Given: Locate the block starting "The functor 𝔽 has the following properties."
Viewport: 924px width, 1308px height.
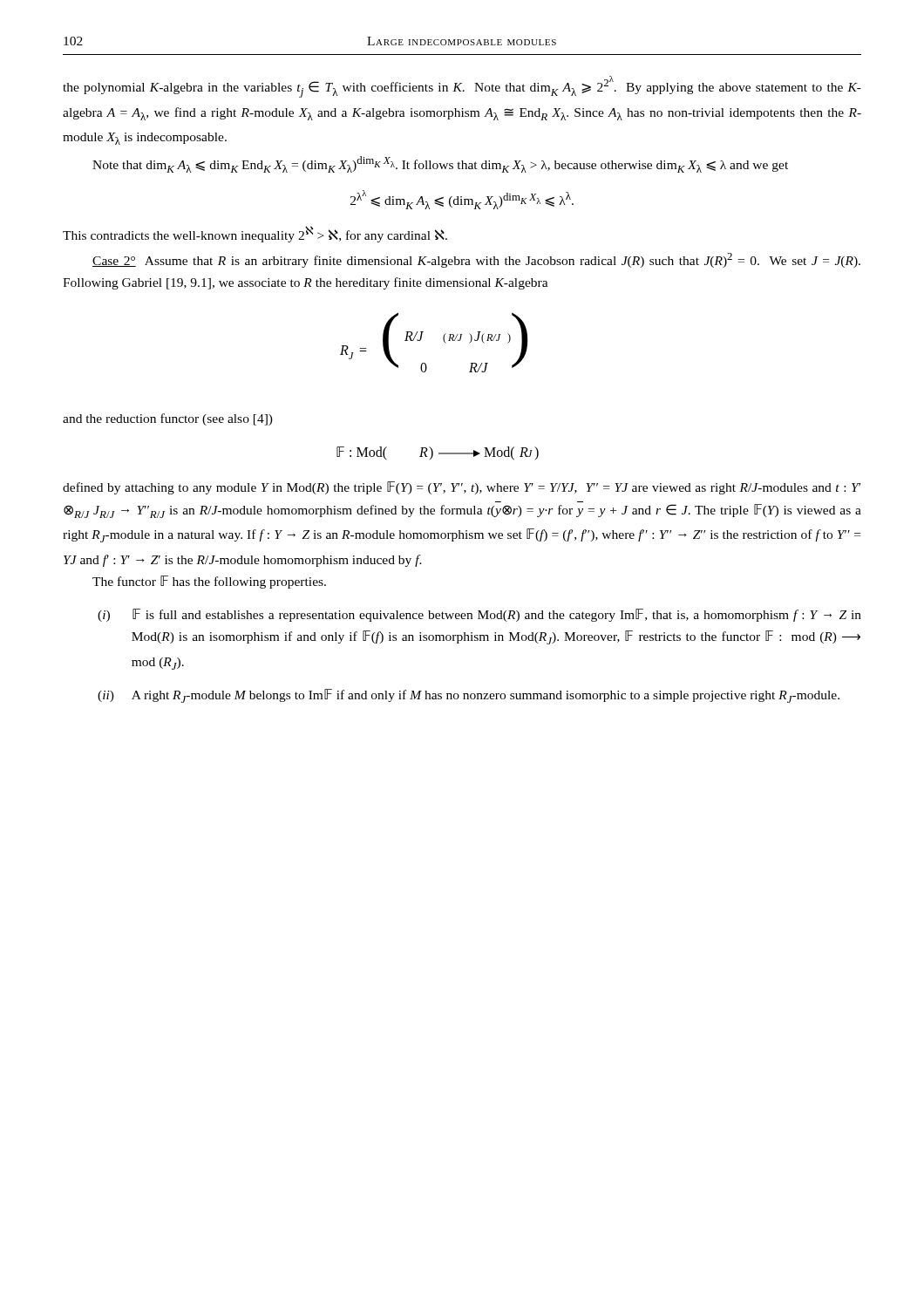Looking at the screenshot, I should point(210,581).
